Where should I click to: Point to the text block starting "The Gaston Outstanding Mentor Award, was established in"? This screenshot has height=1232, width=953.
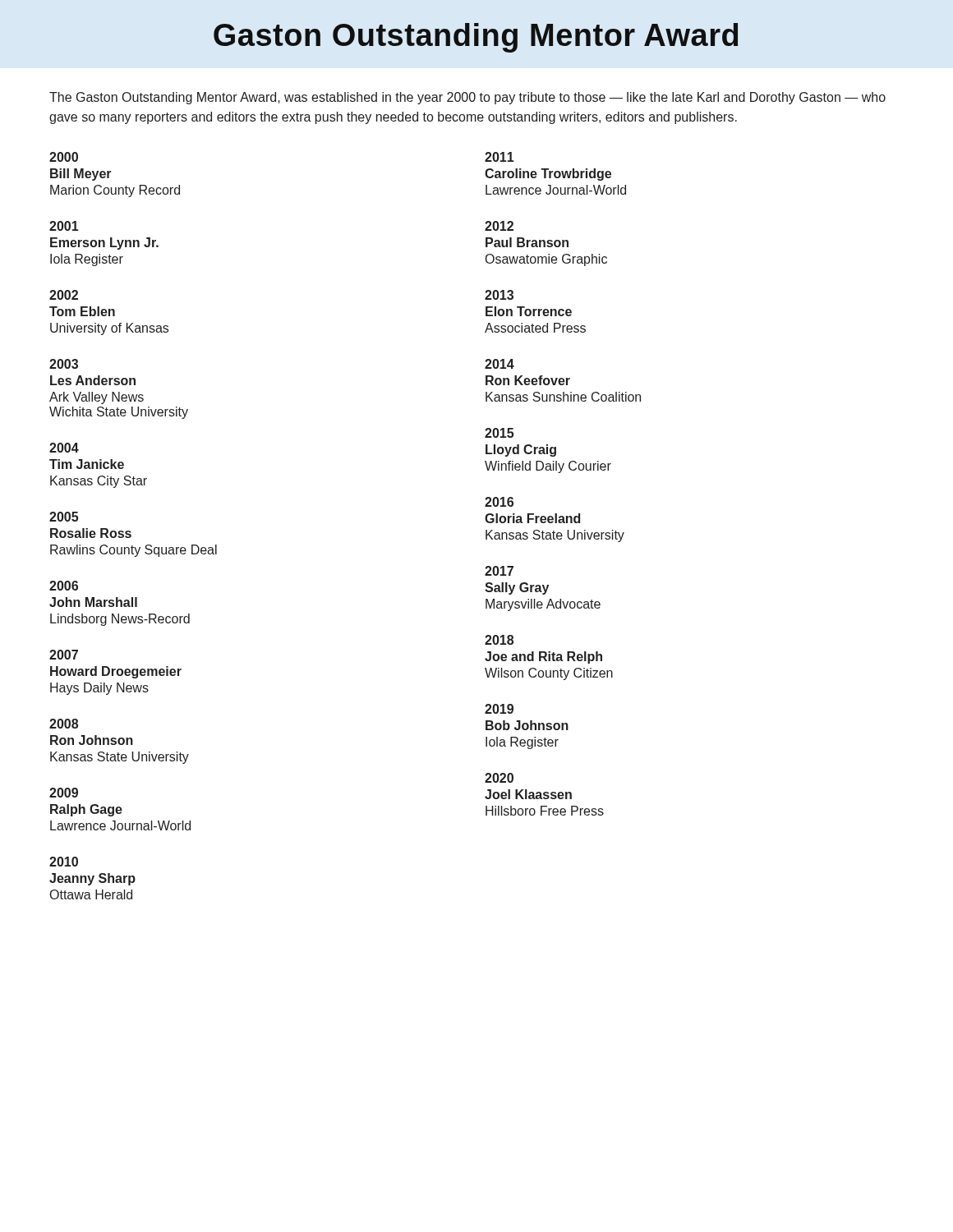pos(467,107)
